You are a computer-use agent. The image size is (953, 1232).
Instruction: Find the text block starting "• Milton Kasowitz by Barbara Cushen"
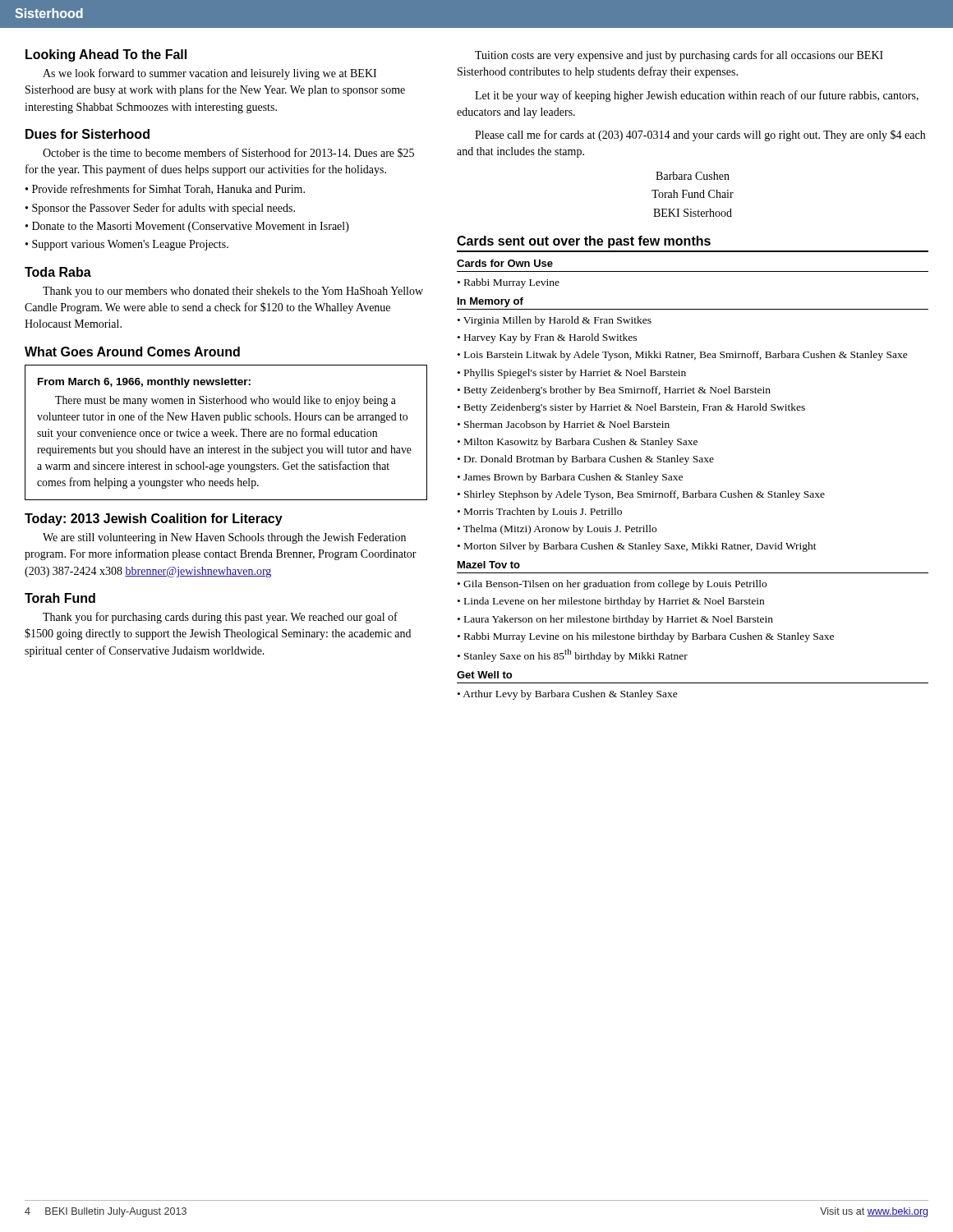(x=577, y=442)
